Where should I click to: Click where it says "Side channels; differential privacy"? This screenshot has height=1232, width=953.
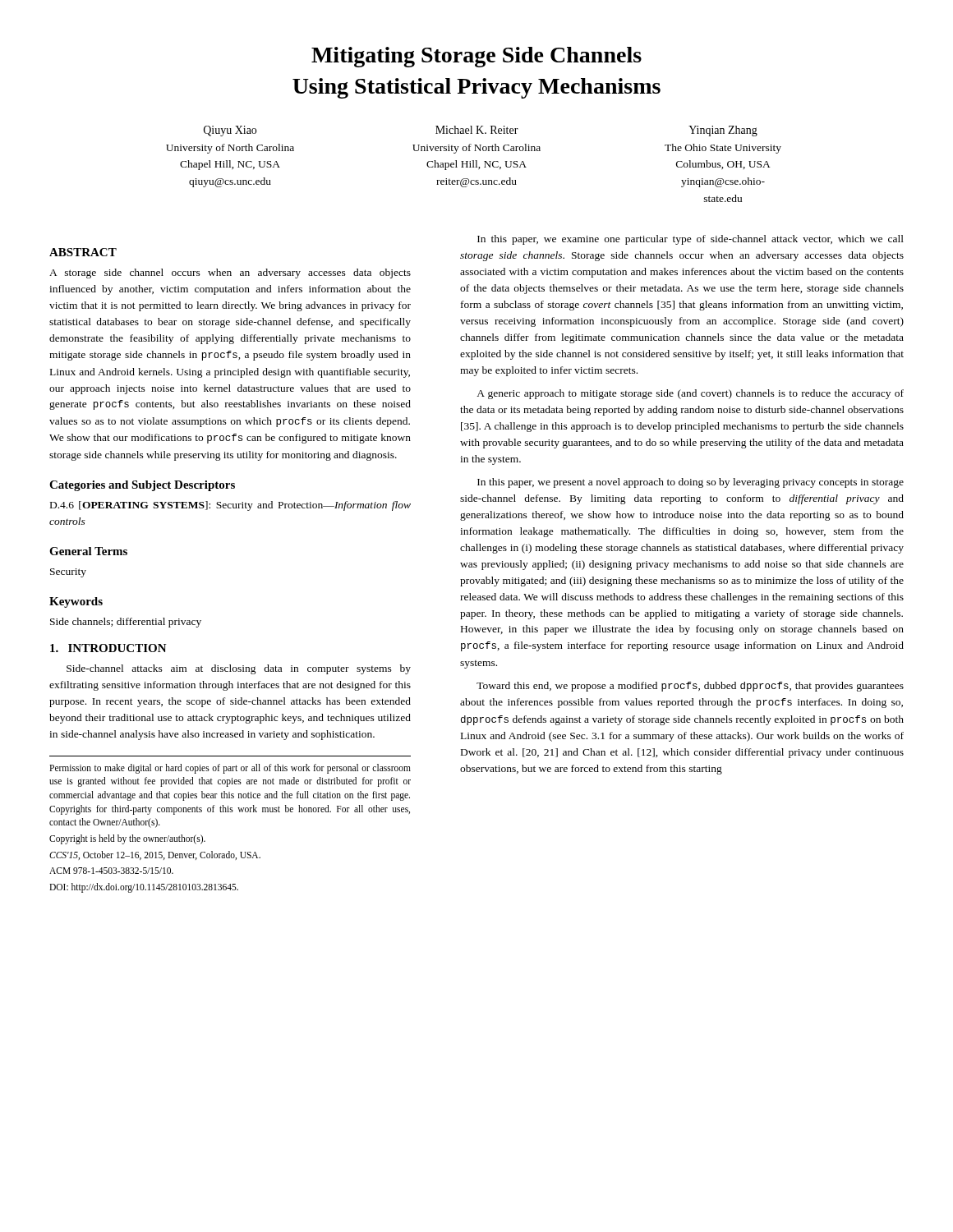click(126, 623)
